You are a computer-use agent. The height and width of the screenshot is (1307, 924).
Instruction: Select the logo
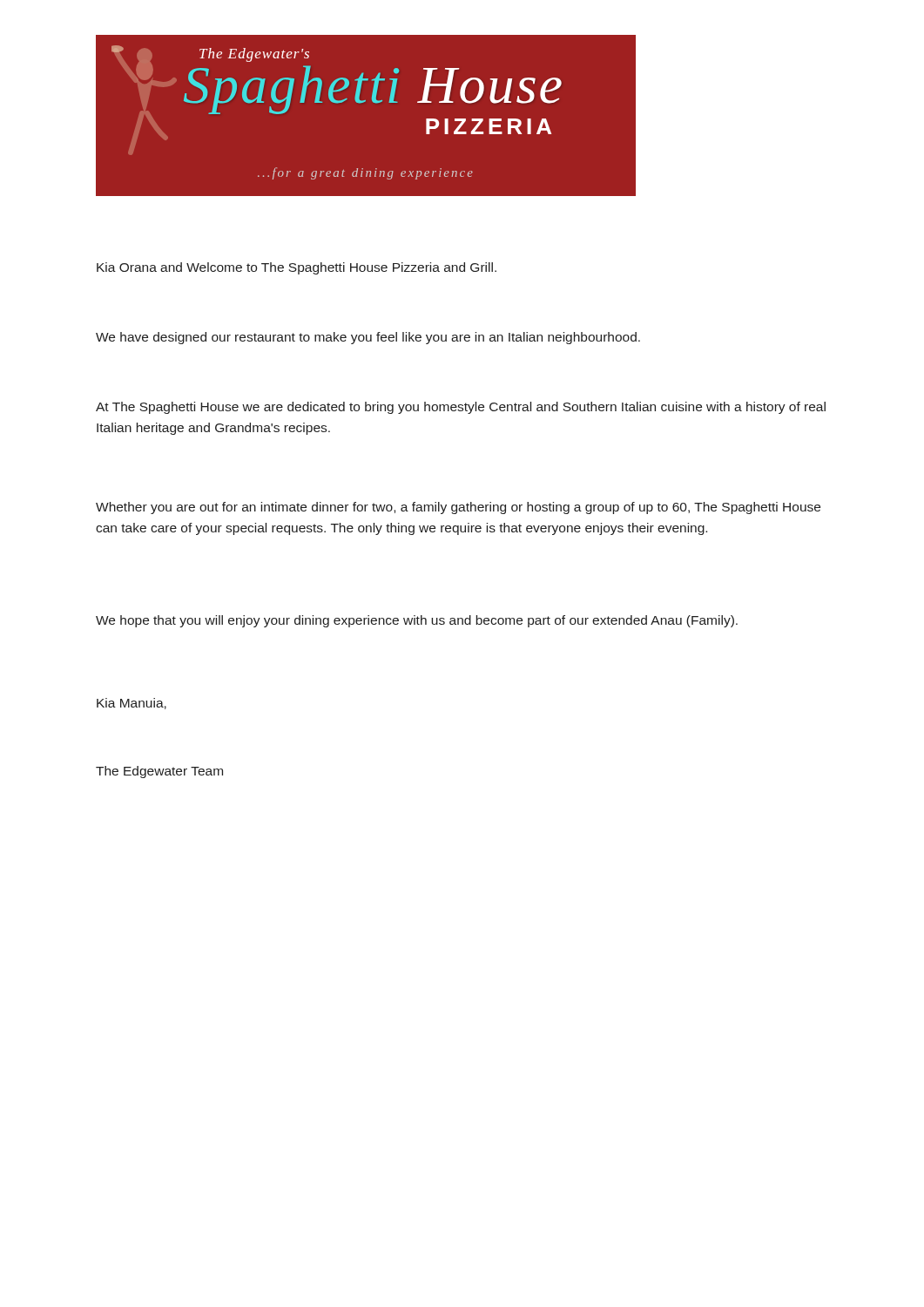coord(366,115)
